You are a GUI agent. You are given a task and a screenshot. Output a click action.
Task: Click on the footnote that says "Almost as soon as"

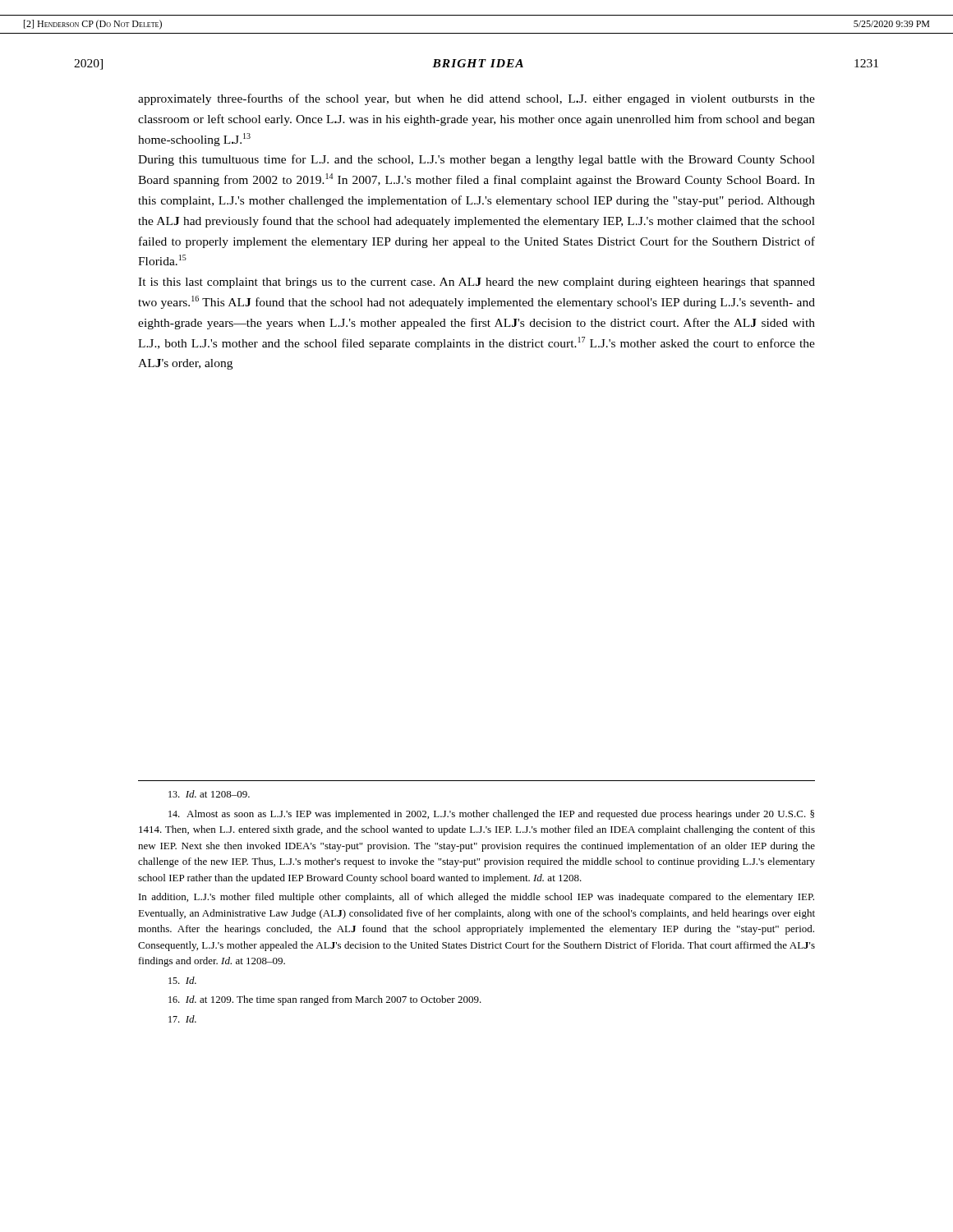point(476,845)
